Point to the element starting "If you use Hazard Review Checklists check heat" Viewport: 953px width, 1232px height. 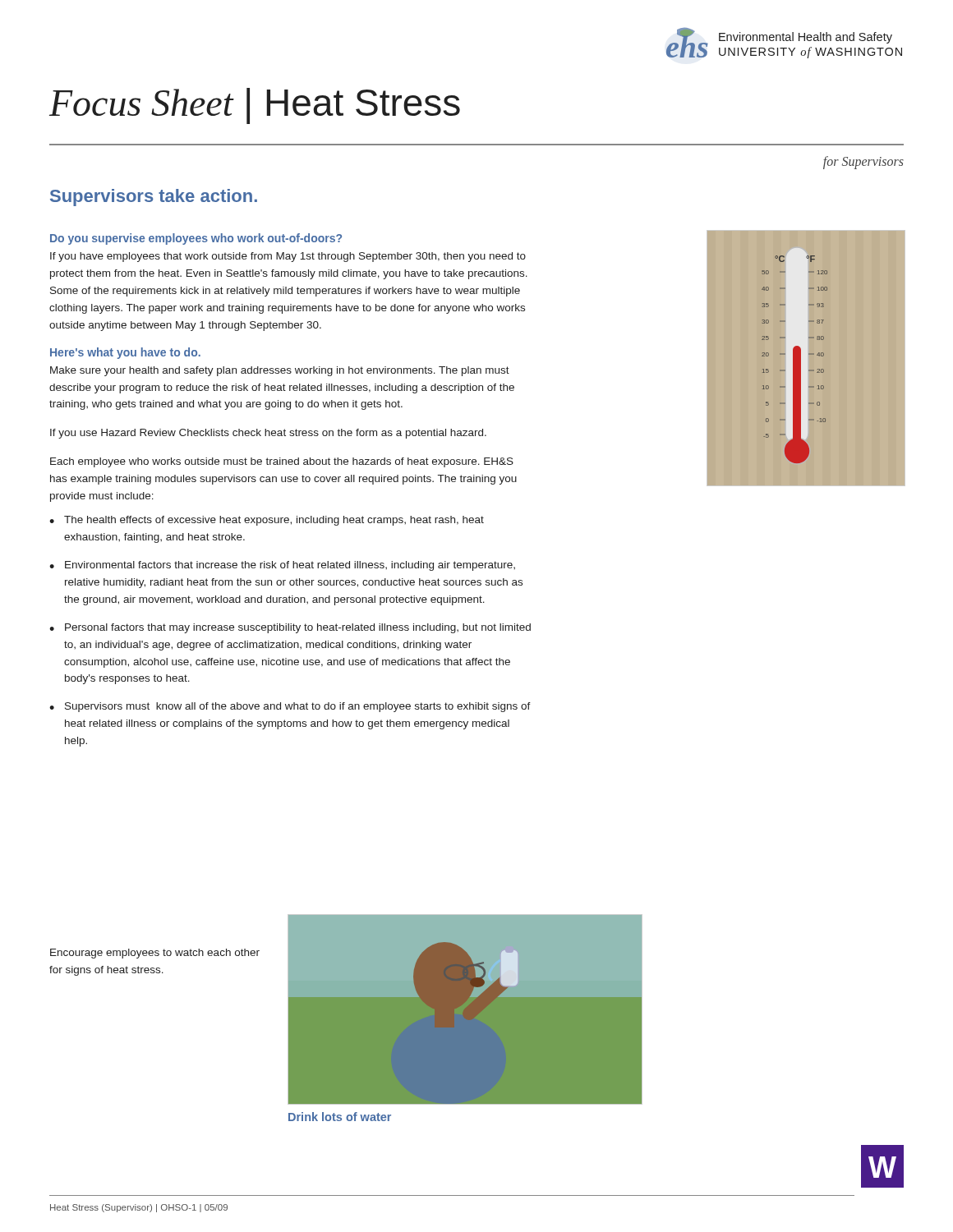point(292,434)
